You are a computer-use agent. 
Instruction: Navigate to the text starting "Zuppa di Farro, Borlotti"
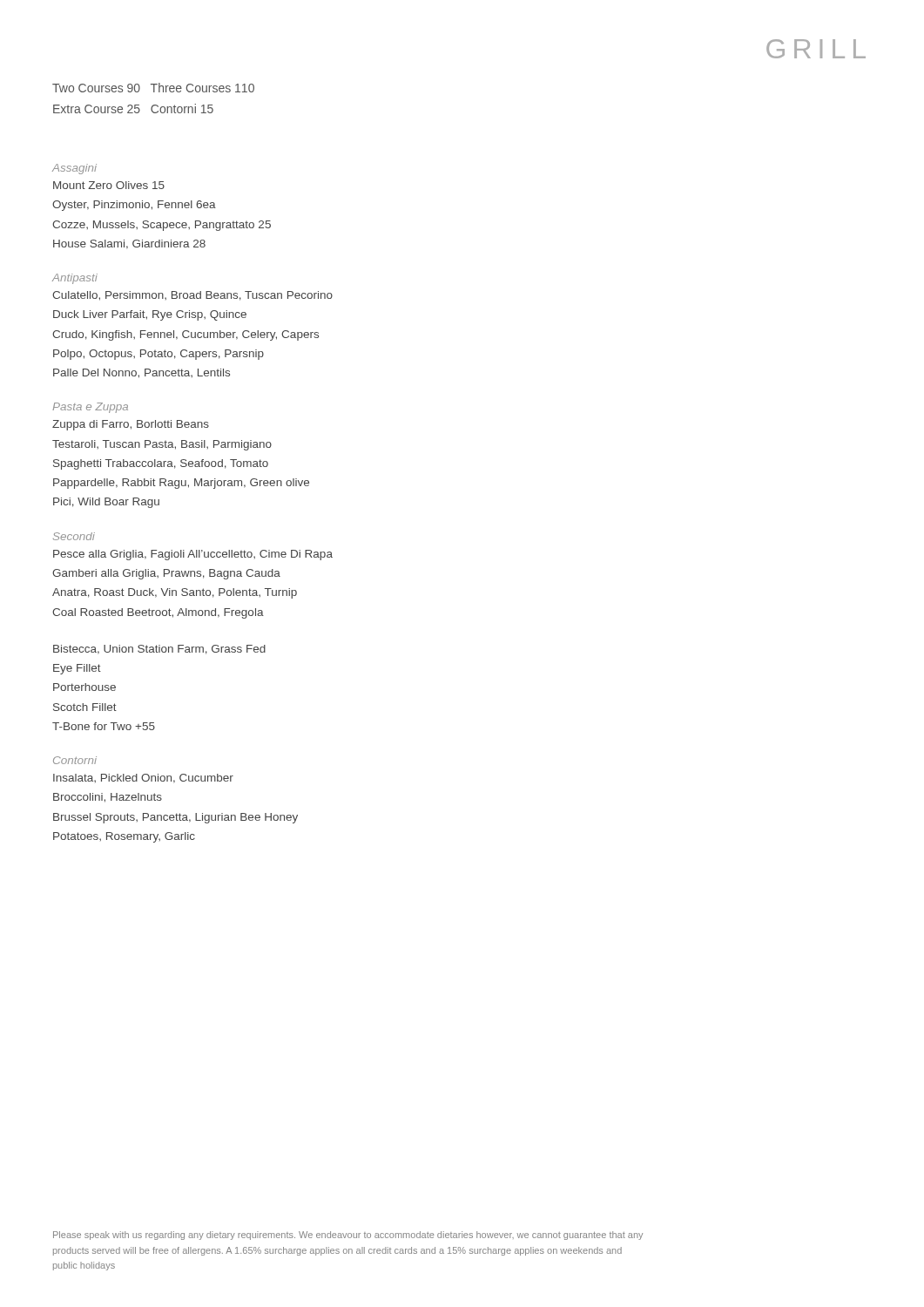131,424
